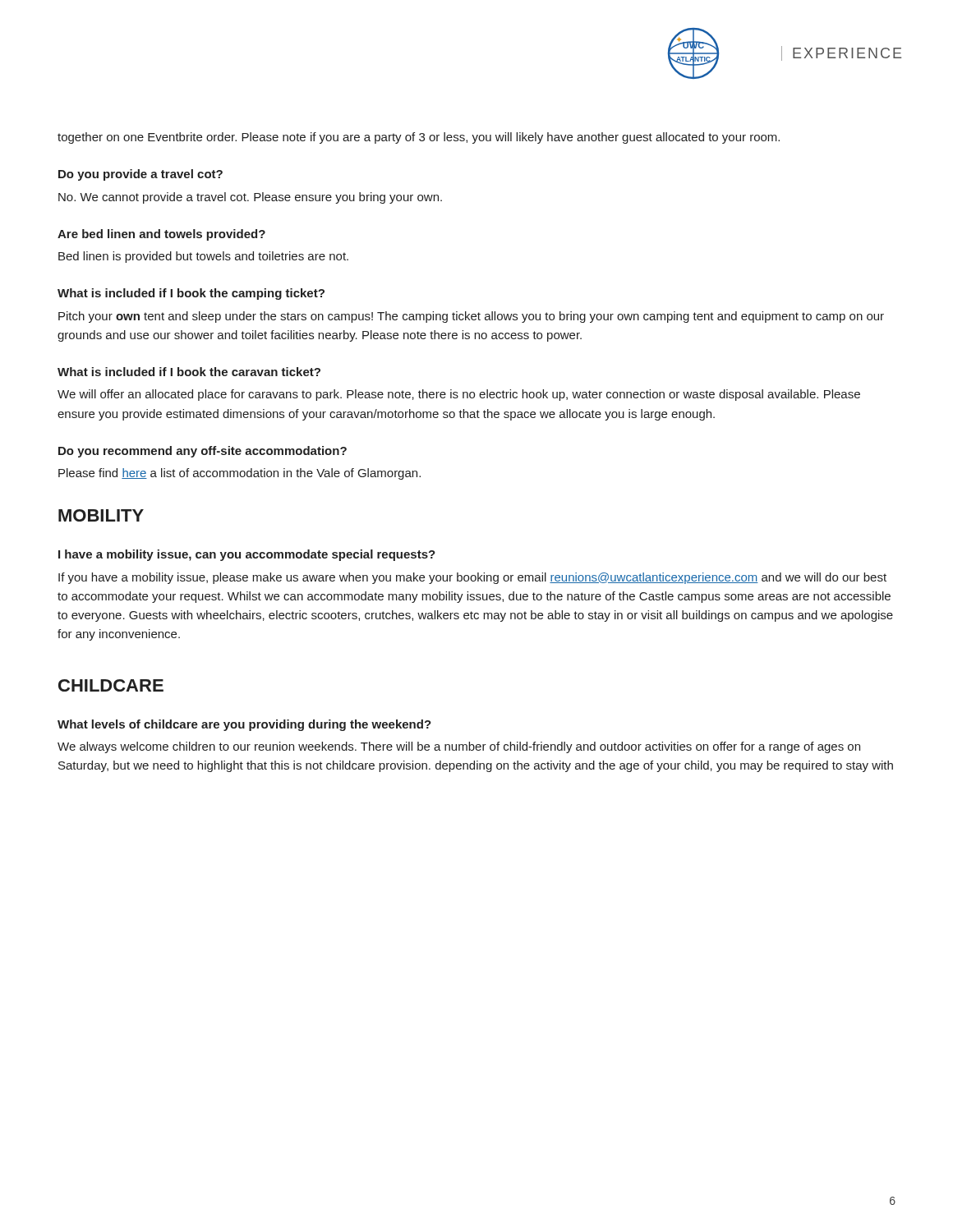This screenshot has width=953, height=1232.
Task: Click on the element starting "I have a mobility issue, can you"
Action: pyautogui.click(x=476, y=594)
